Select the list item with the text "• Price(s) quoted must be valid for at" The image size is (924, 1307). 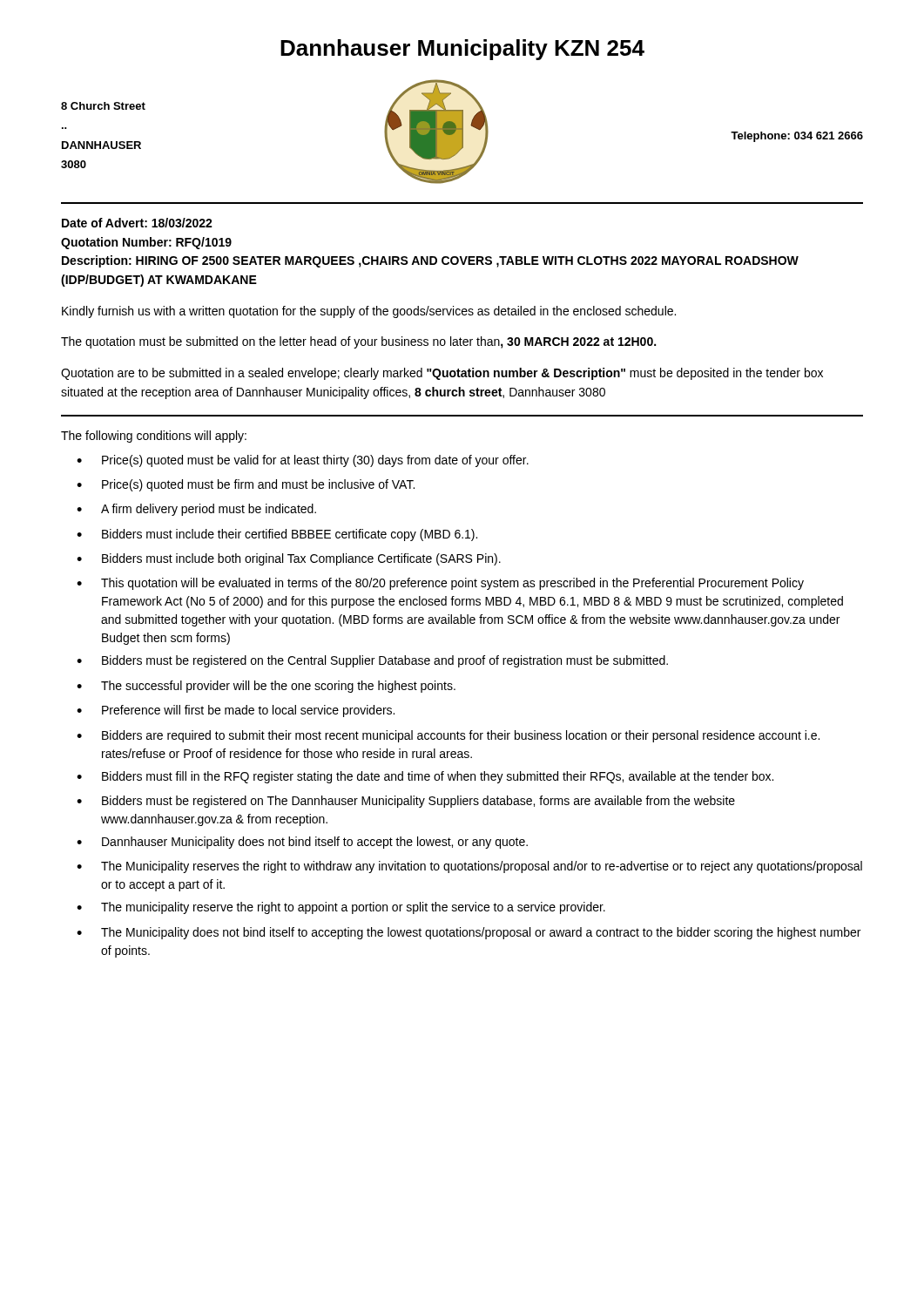coord(470,461)
